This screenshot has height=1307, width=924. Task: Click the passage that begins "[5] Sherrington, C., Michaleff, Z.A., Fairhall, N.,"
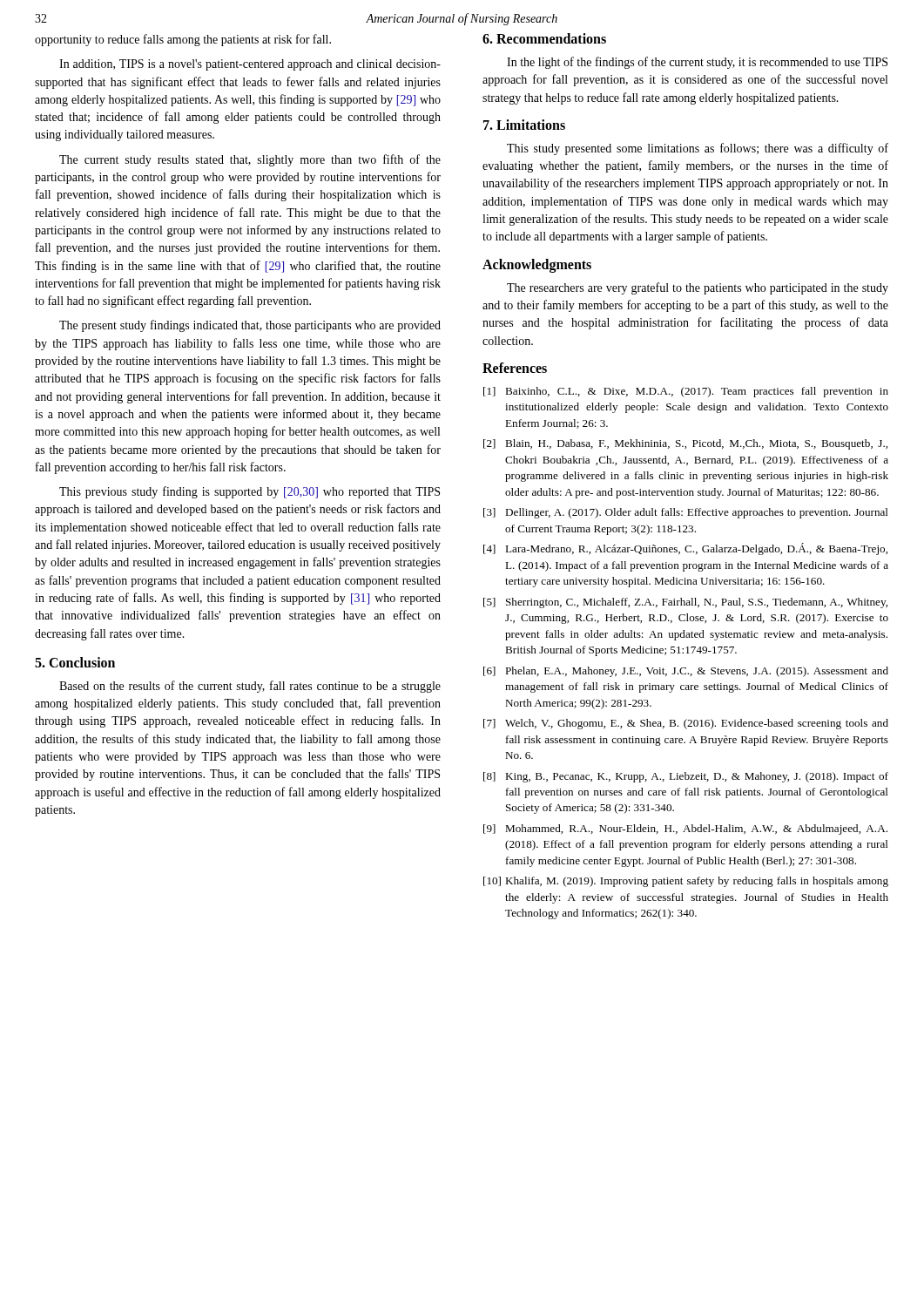pyautogui.click(x=685, y=626)
